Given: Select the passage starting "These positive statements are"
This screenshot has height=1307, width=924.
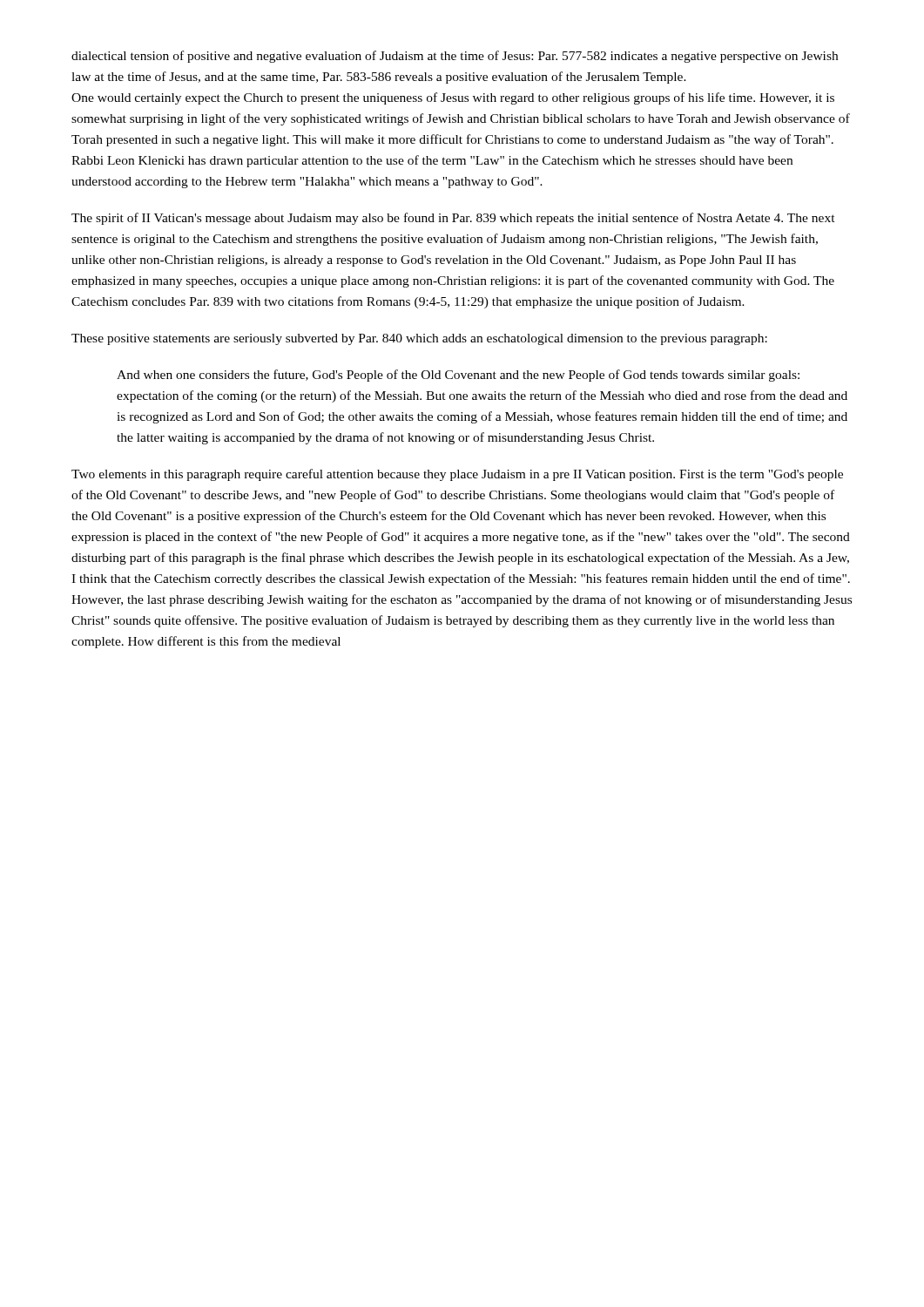Looking at the screenshot, I should tap(462, 338).
